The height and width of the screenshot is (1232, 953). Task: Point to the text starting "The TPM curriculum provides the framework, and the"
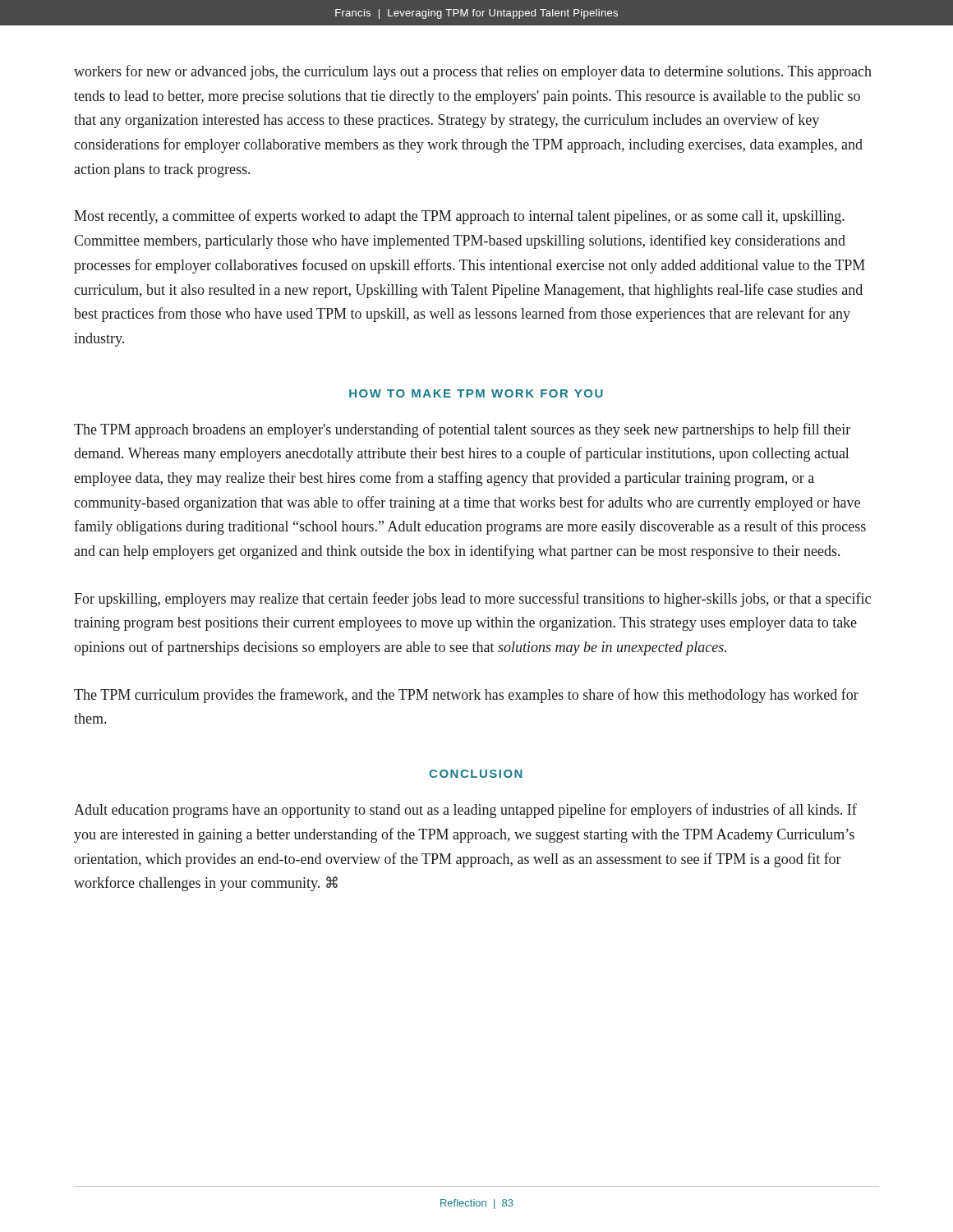click(x=466, y=707)
